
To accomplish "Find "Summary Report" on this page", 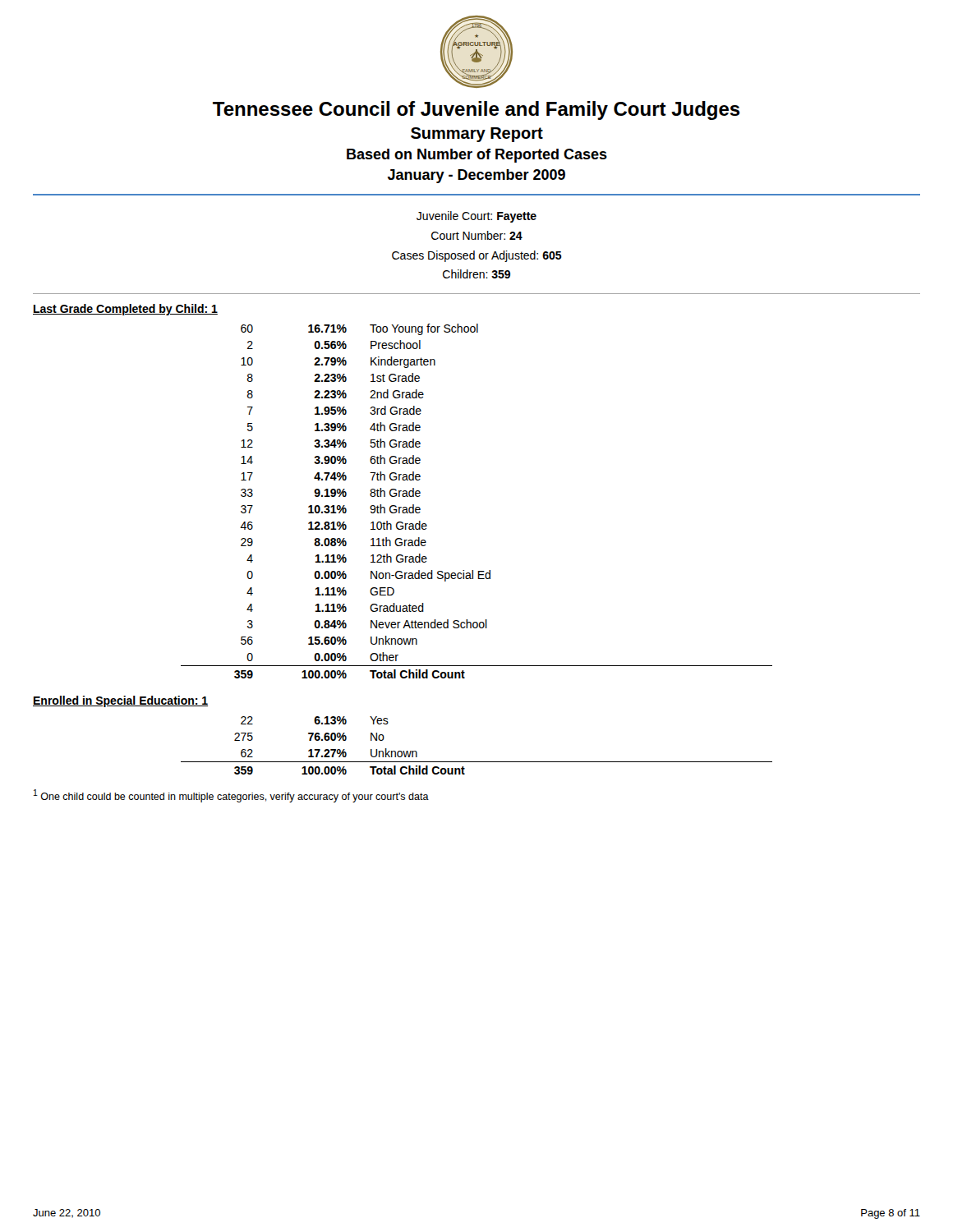I will [x=476, y=133].
